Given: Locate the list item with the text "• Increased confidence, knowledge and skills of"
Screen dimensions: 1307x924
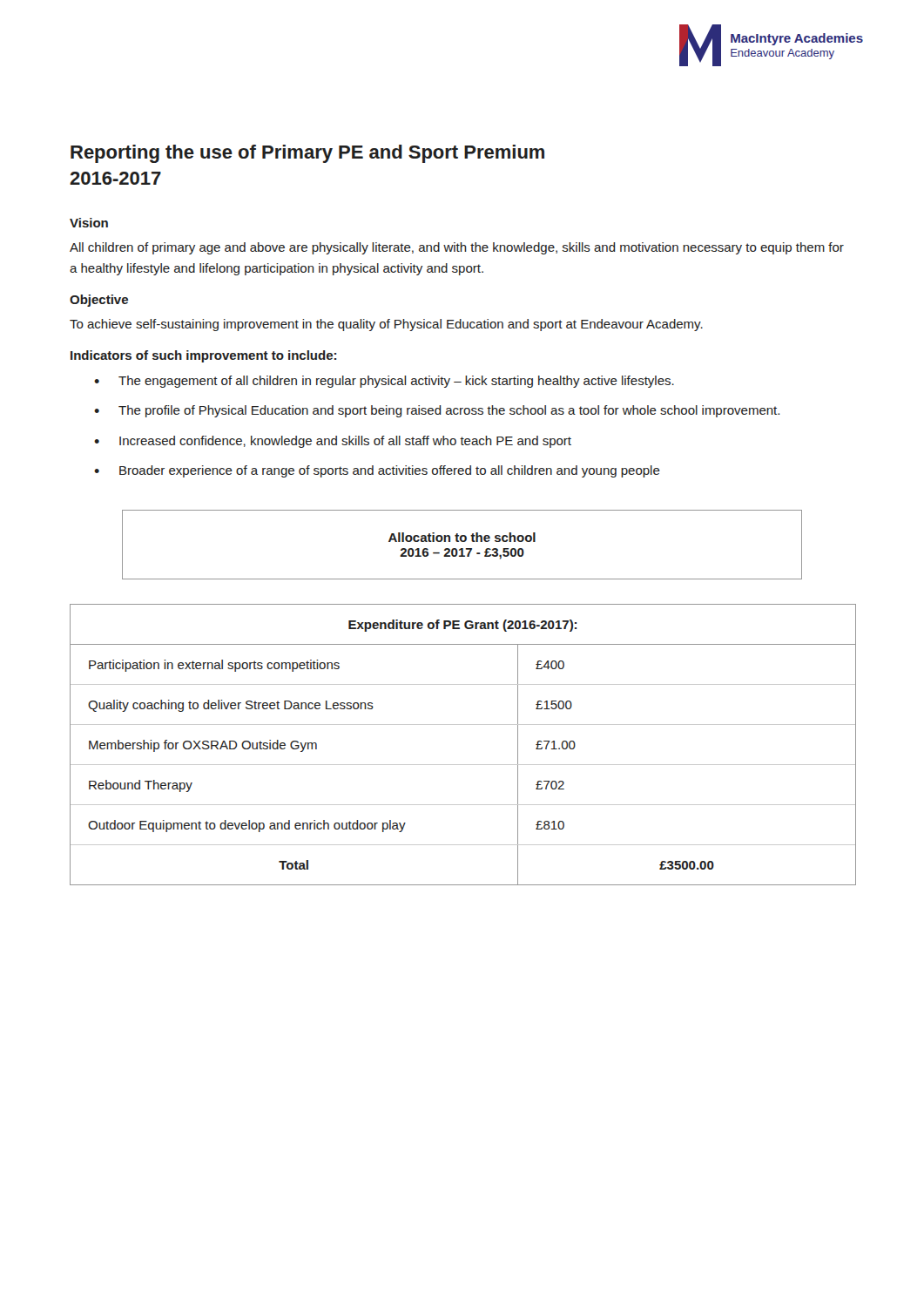Looking at the screenshot, I should [x=462, y=442].
